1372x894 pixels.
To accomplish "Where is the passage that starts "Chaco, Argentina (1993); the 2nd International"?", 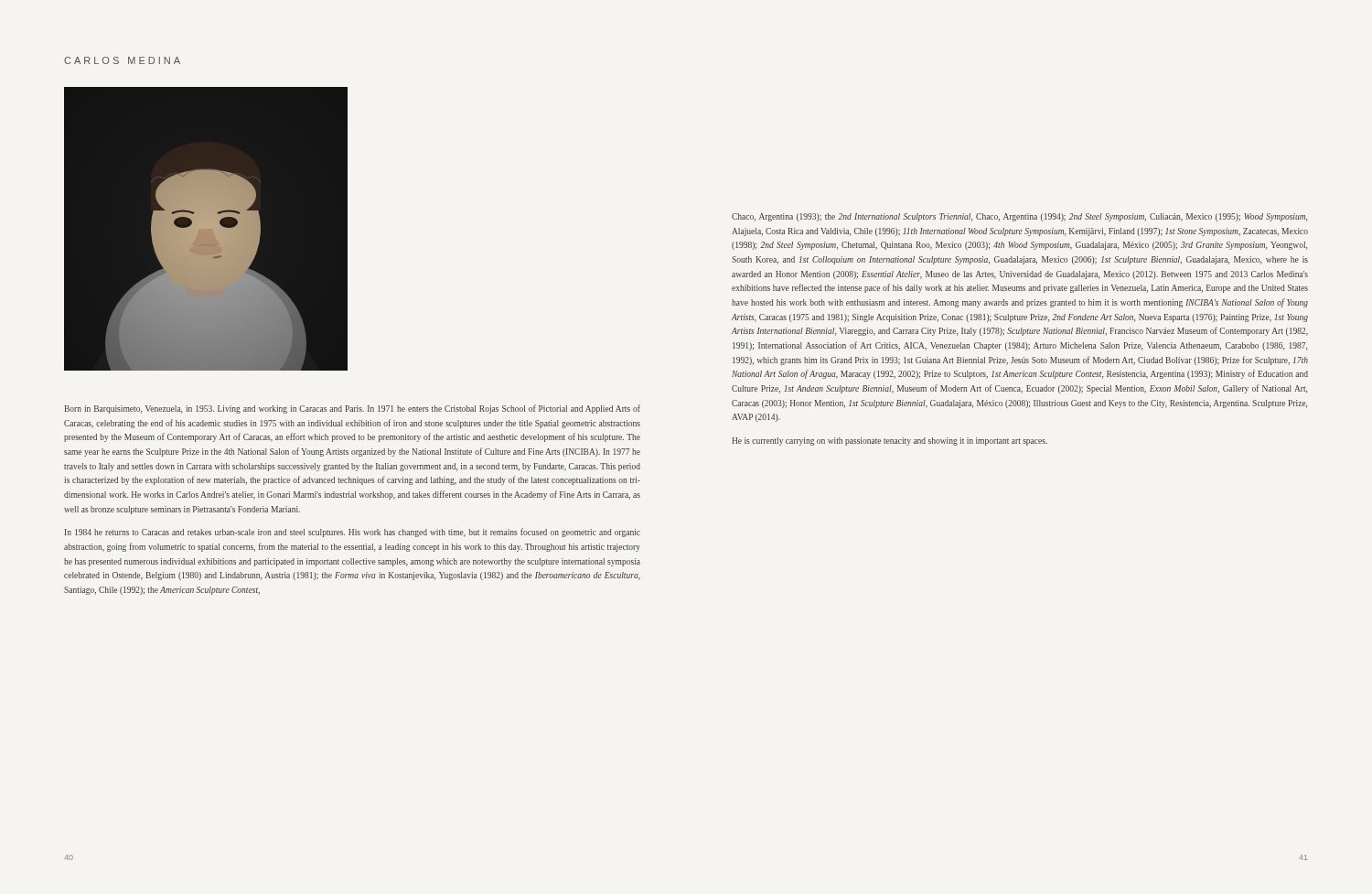I will [1020, 330].
